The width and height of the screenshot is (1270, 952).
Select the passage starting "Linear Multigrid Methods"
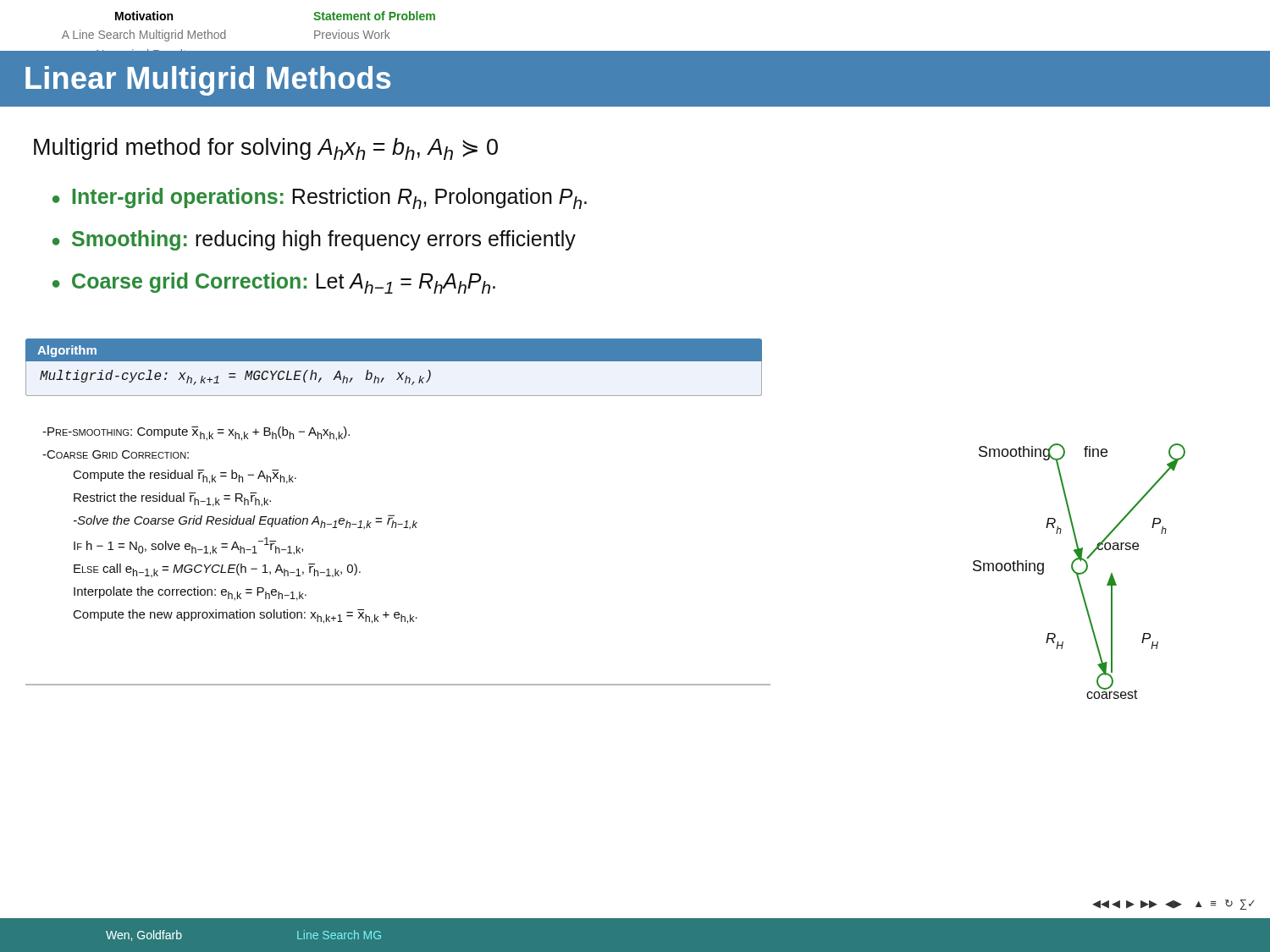point(208,79)
